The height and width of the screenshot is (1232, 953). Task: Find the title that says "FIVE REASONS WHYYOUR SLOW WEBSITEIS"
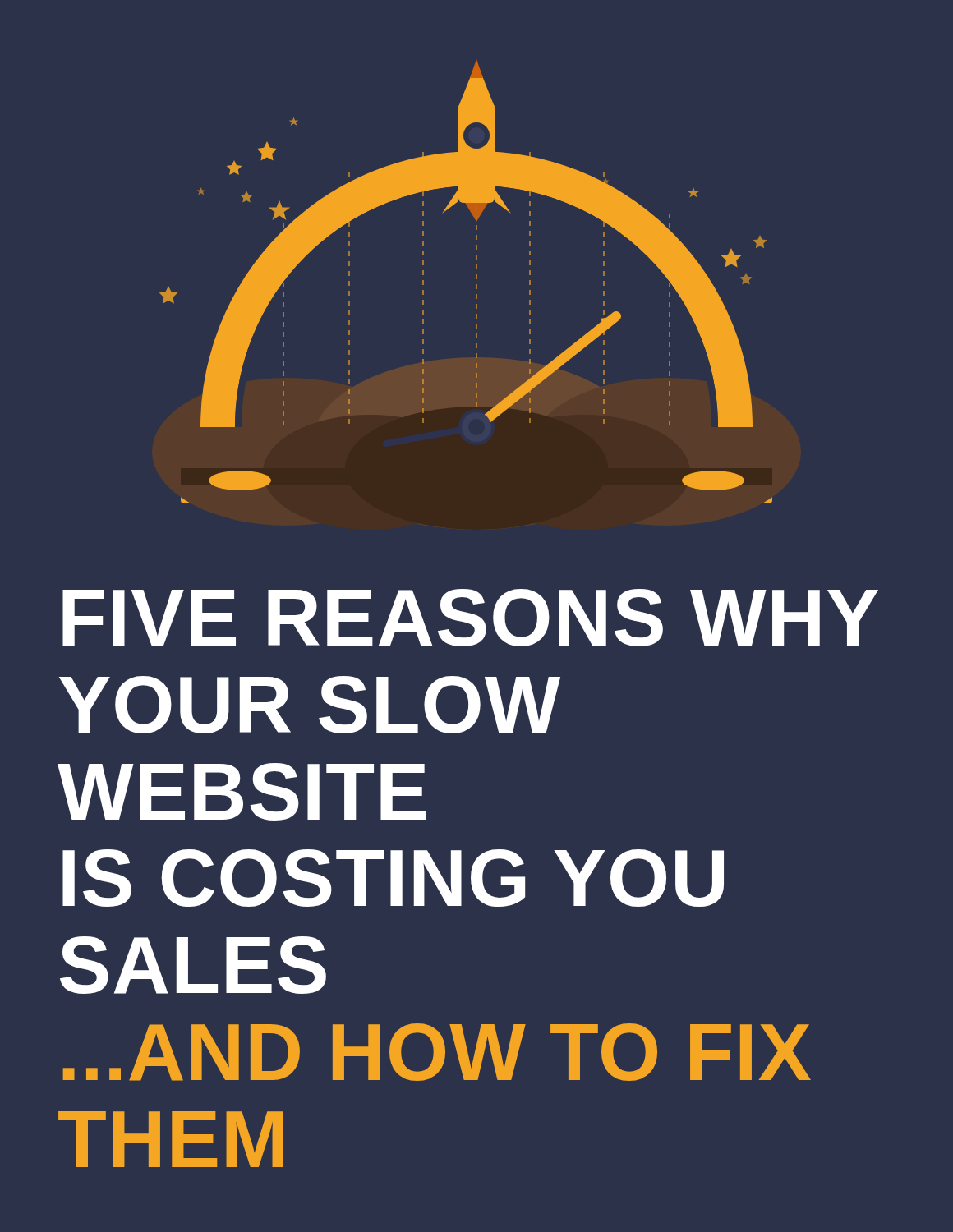[476, 879]
